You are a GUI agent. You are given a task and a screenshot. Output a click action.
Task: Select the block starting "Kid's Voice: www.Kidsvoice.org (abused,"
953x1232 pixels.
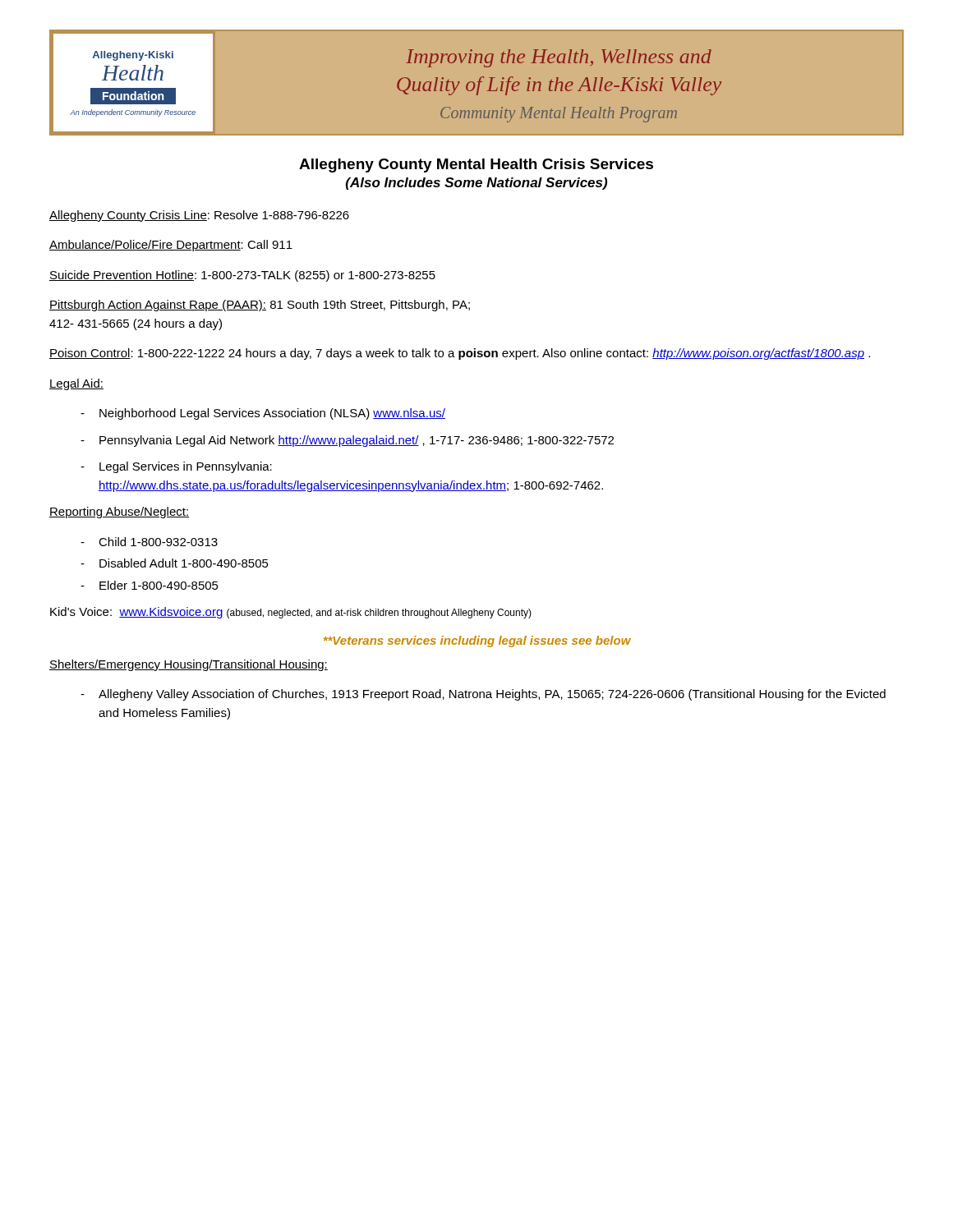click(290, 612)
